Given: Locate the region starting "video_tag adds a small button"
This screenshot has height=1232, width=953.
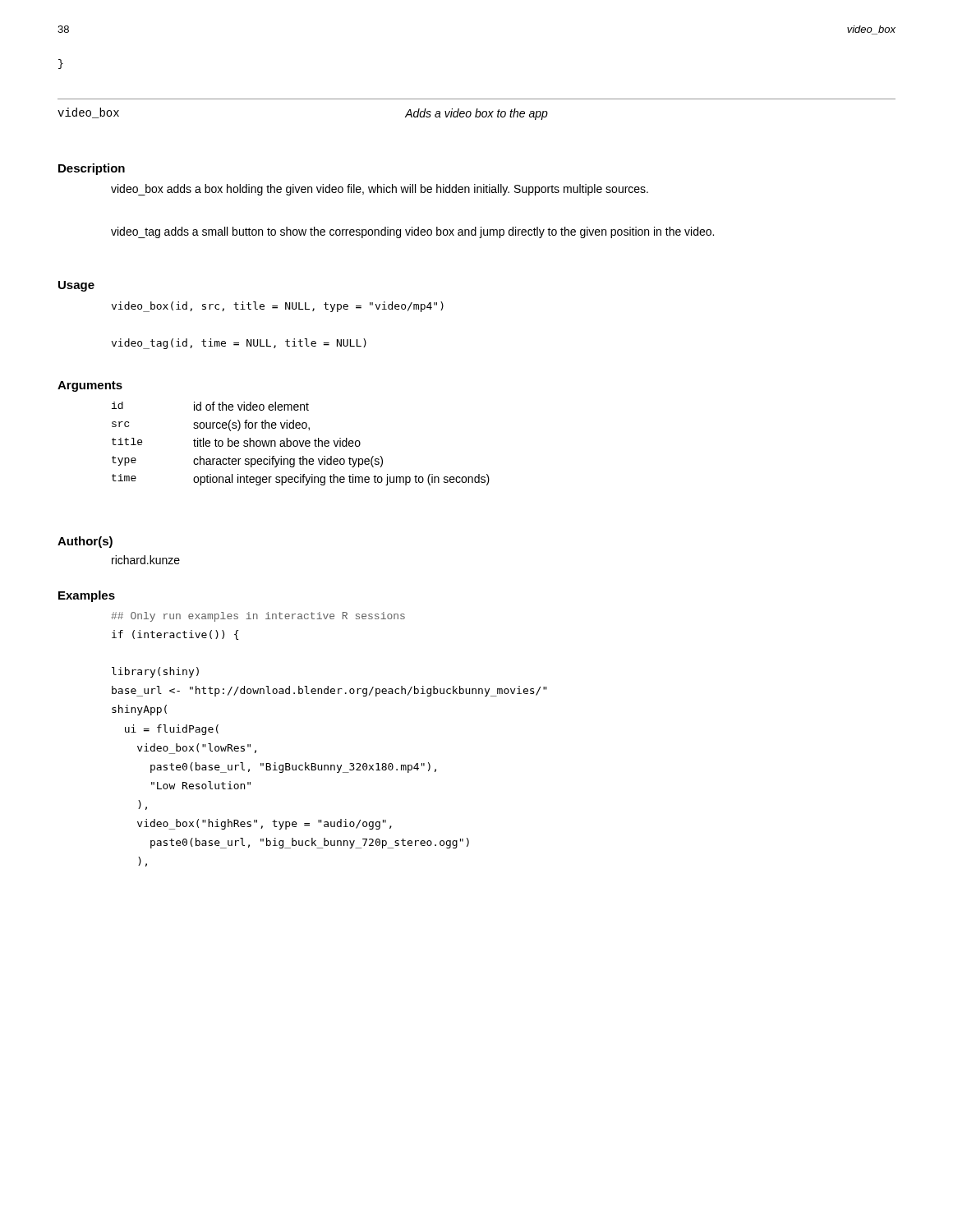Looking at the screenshot, I should (413, 232).
